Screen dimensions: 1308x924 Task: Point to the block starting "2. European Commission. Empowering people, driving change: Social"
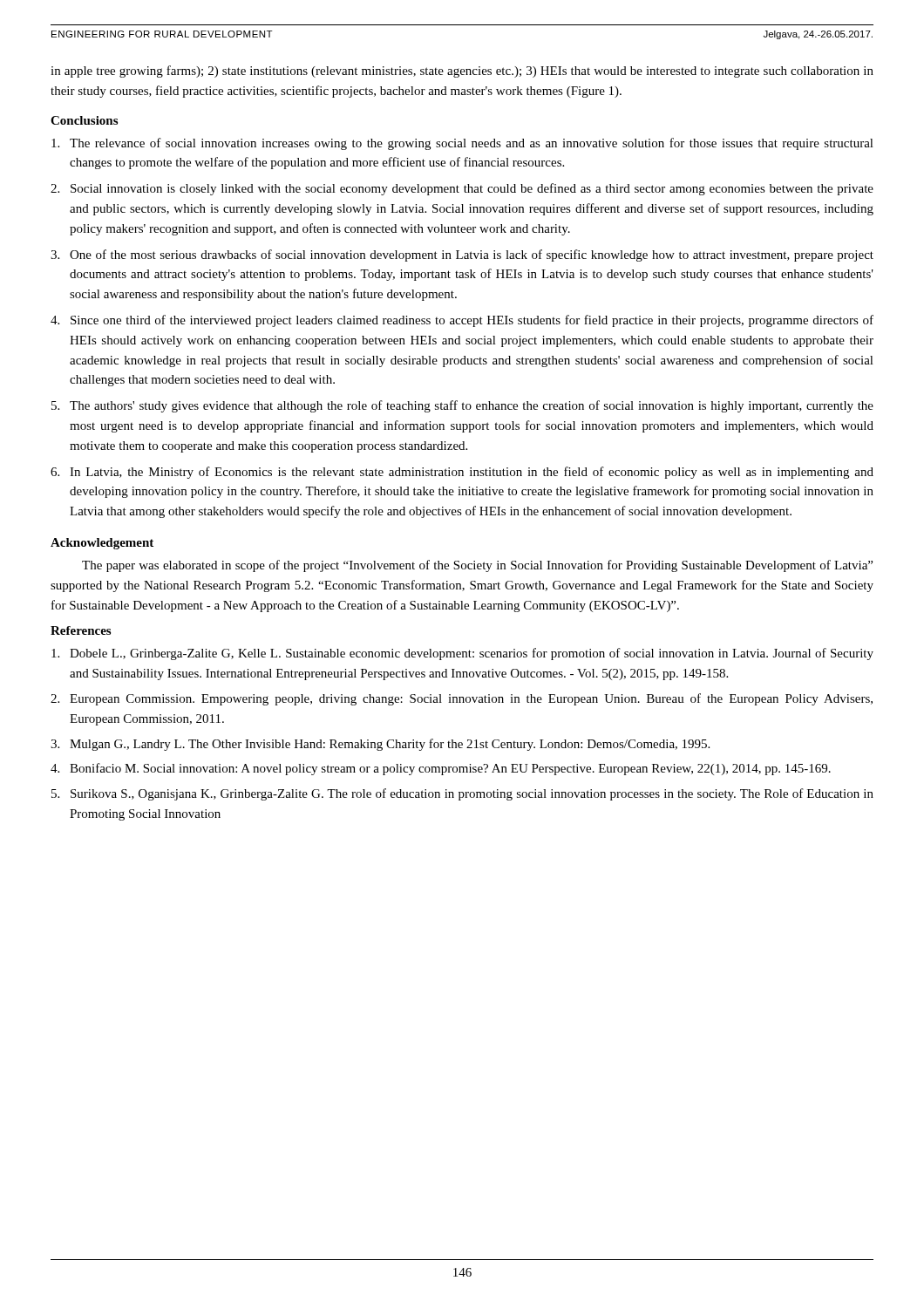point(462,709)
